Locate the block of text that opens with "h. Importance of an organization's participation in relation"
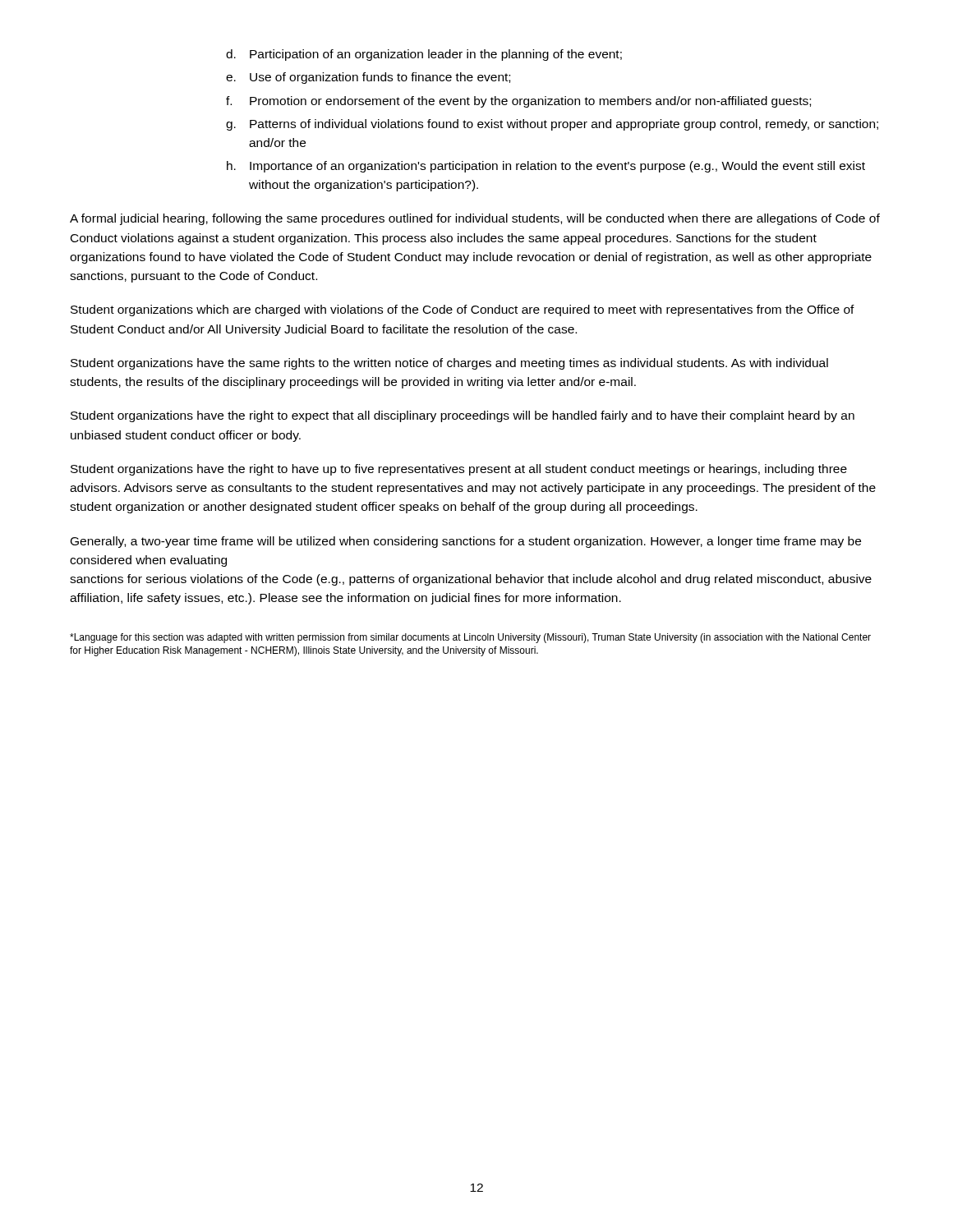This screenshot has height=1232, width=953. click(555, 176)
